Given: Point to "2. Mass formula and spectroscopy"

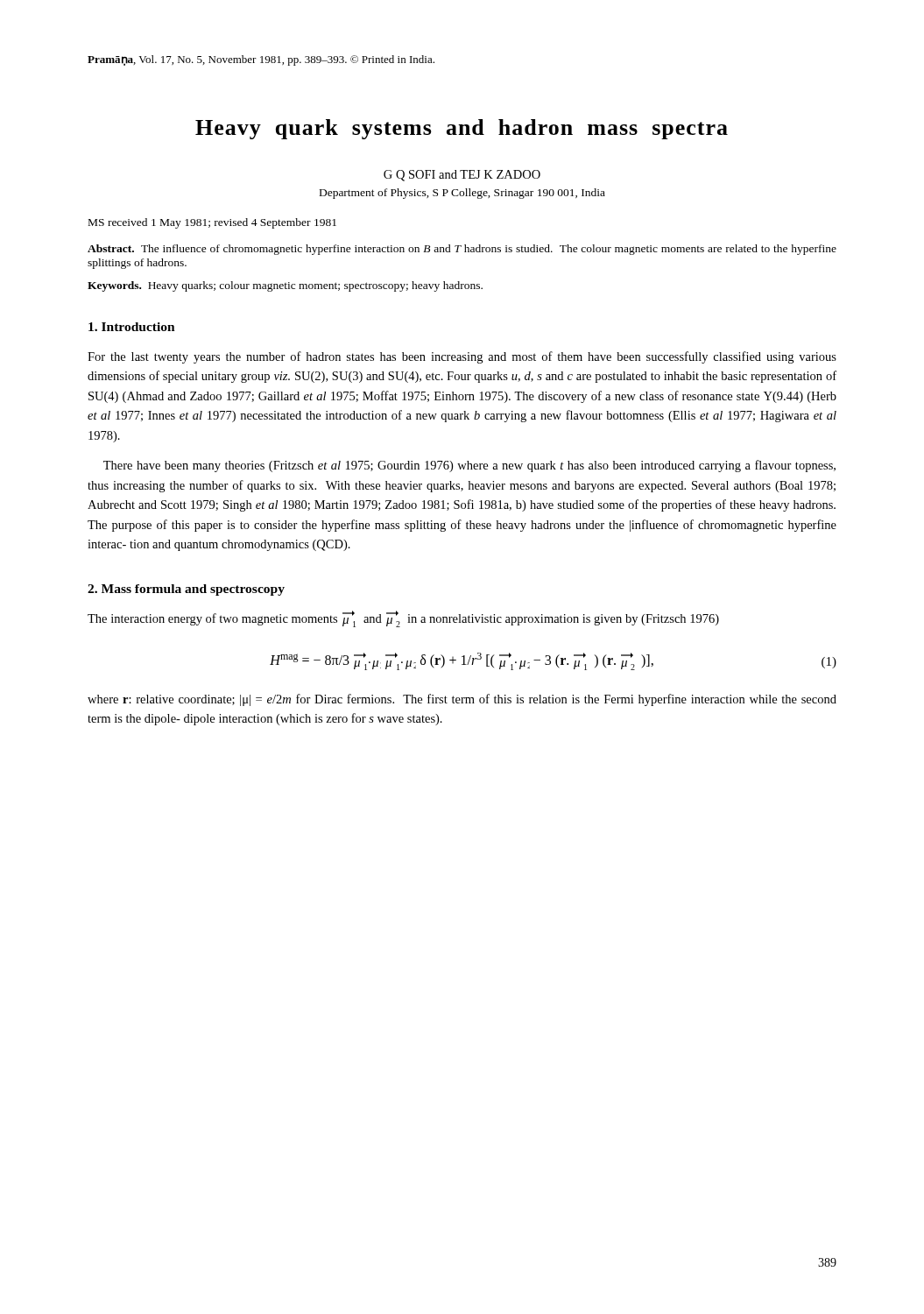Looking at the screenshot, I should (186, 588).
